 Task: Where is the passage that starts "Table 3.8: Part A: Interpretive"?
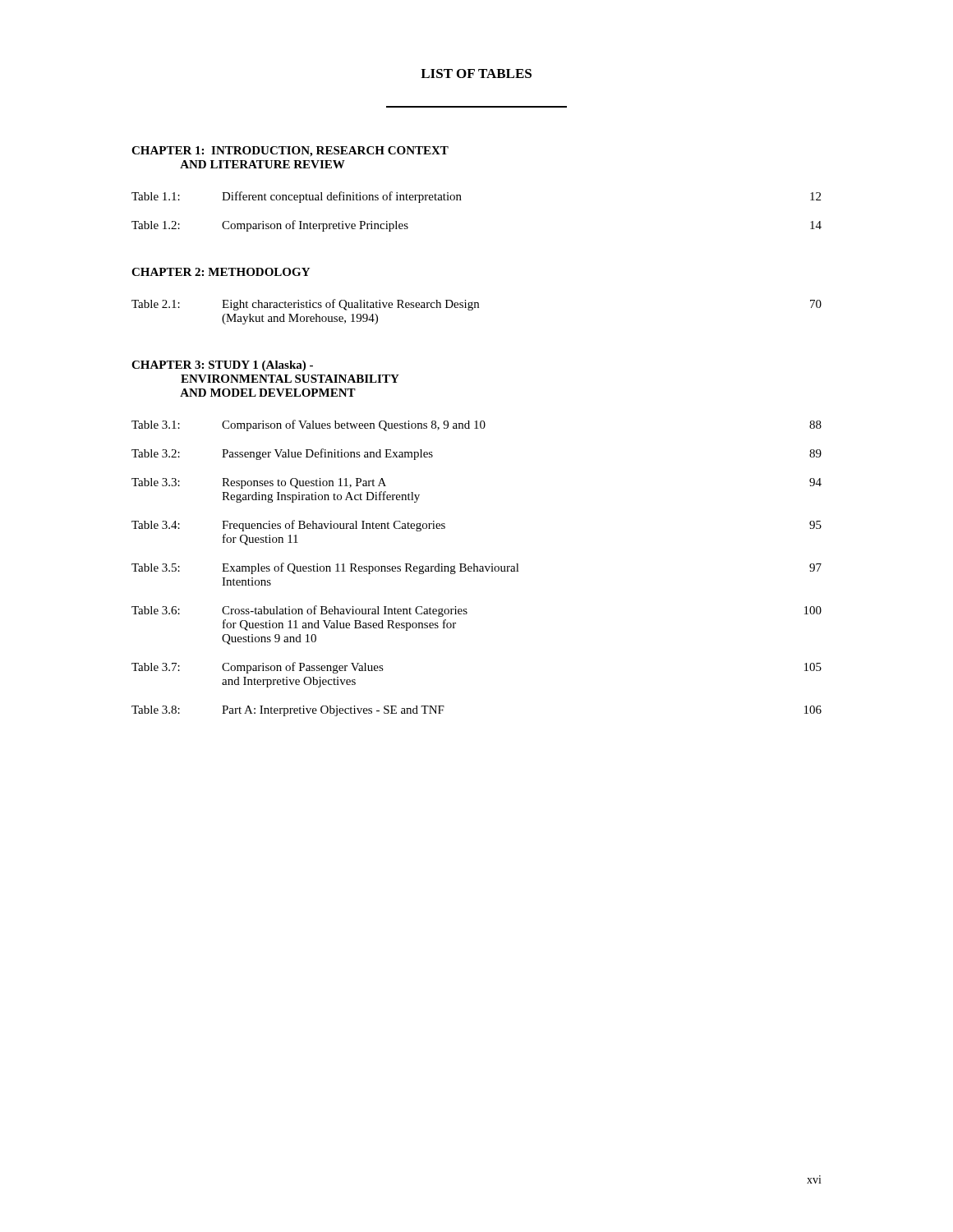tap(156, 711)
